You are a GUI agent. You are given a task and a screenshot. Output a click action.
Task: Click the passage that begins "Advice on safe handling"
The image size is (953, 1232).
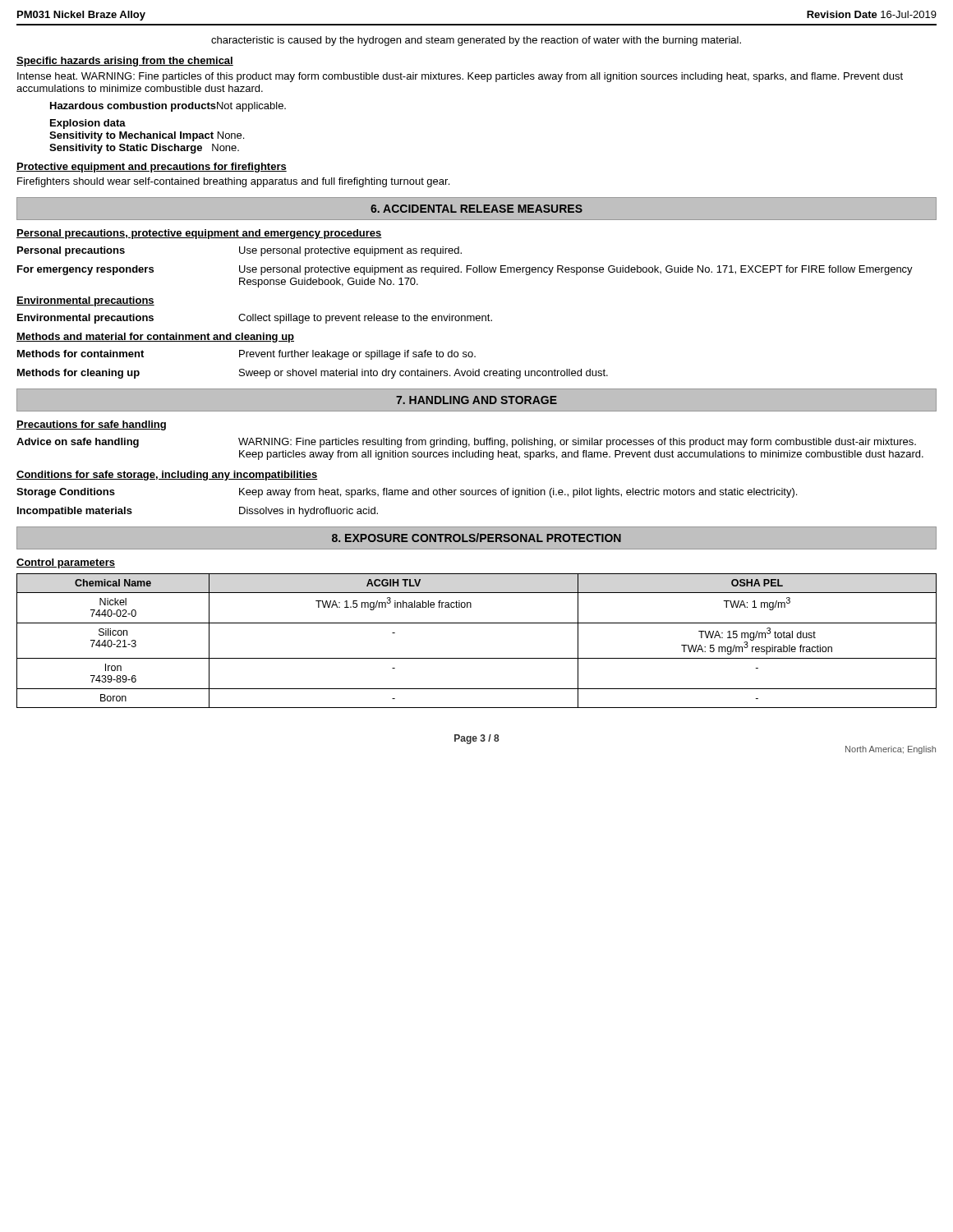476,448
